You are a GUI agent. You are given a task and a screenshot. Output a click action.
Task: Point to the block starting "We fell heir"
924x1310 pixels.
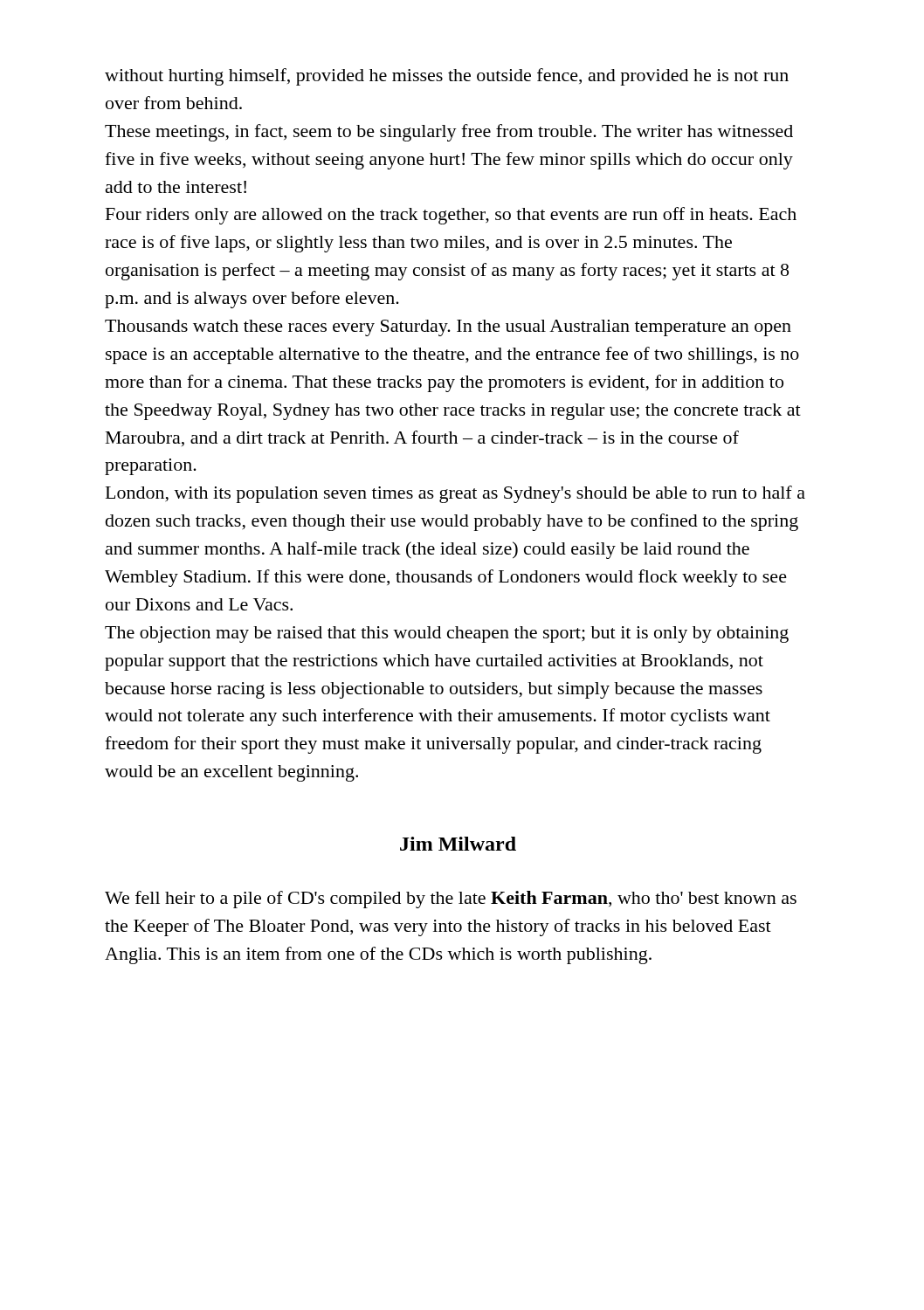pyautogui.click(x=451, y=925)
